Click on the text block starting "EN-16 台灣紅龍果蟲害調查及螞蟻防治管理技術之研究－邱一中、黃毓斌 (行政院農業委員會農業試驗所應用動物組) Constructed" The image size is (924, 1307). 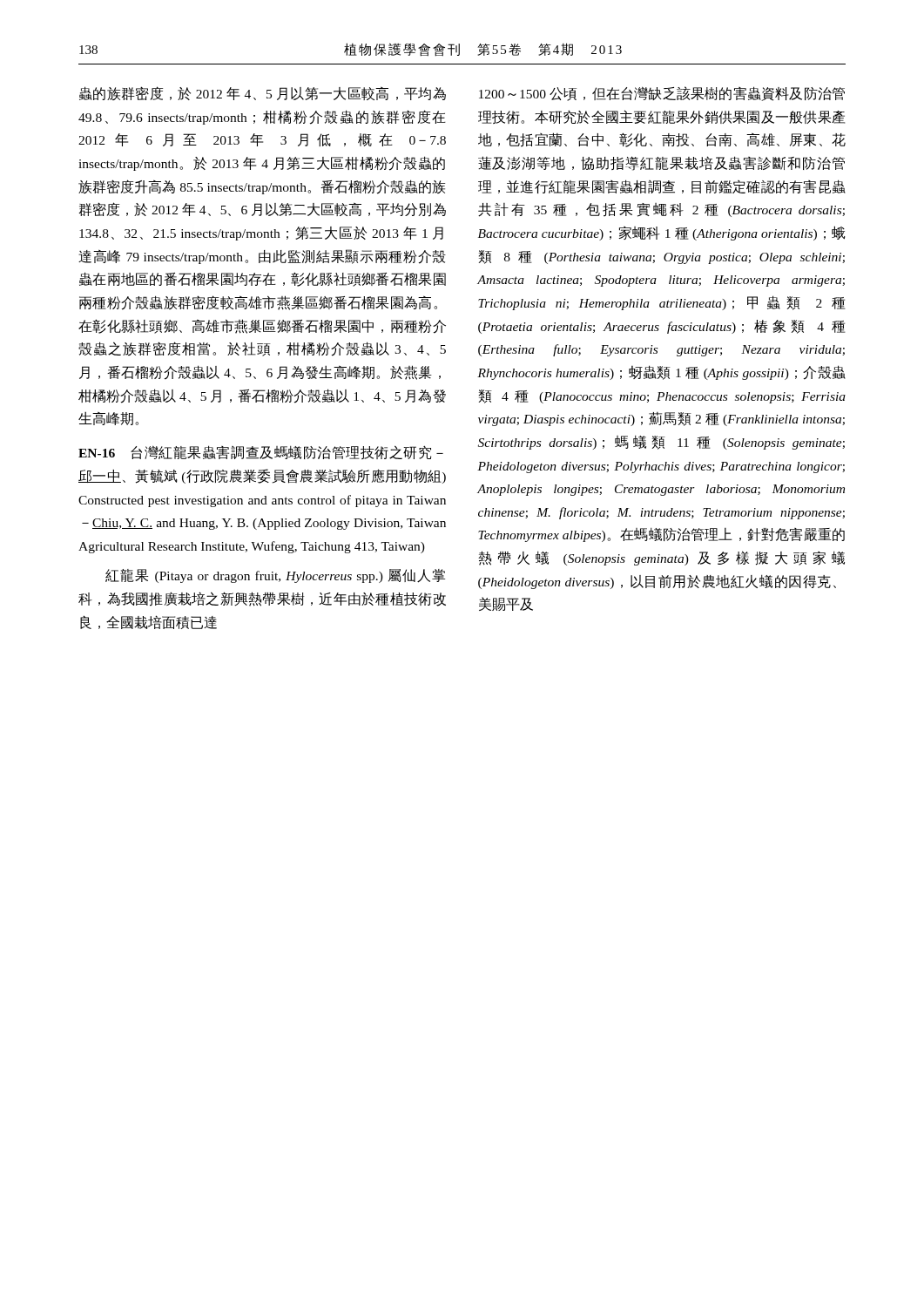pyautogui.click(x=262, y=500)
